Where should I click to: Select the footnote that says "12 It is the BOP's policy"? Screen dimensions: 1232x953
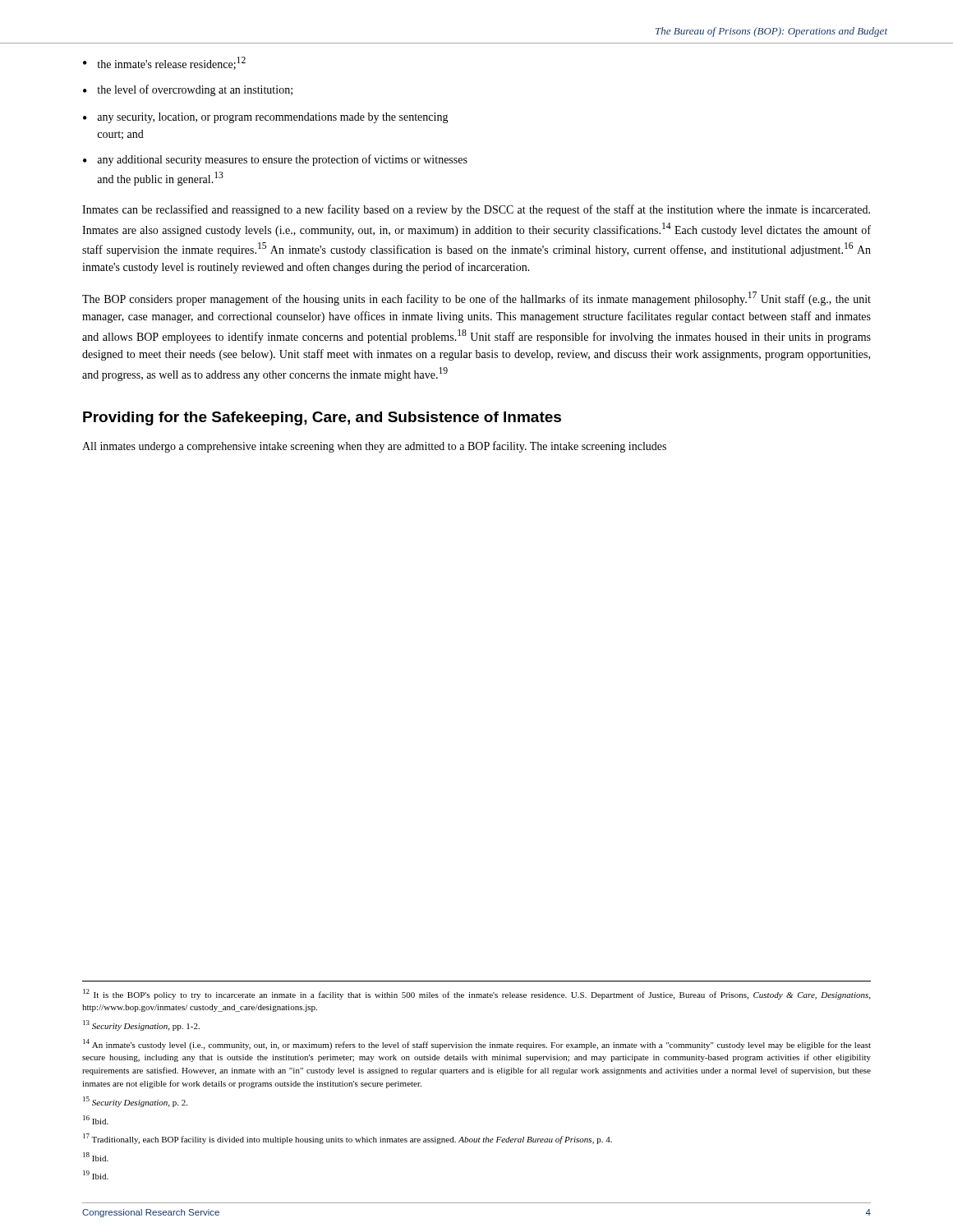[x=476, y=999]
